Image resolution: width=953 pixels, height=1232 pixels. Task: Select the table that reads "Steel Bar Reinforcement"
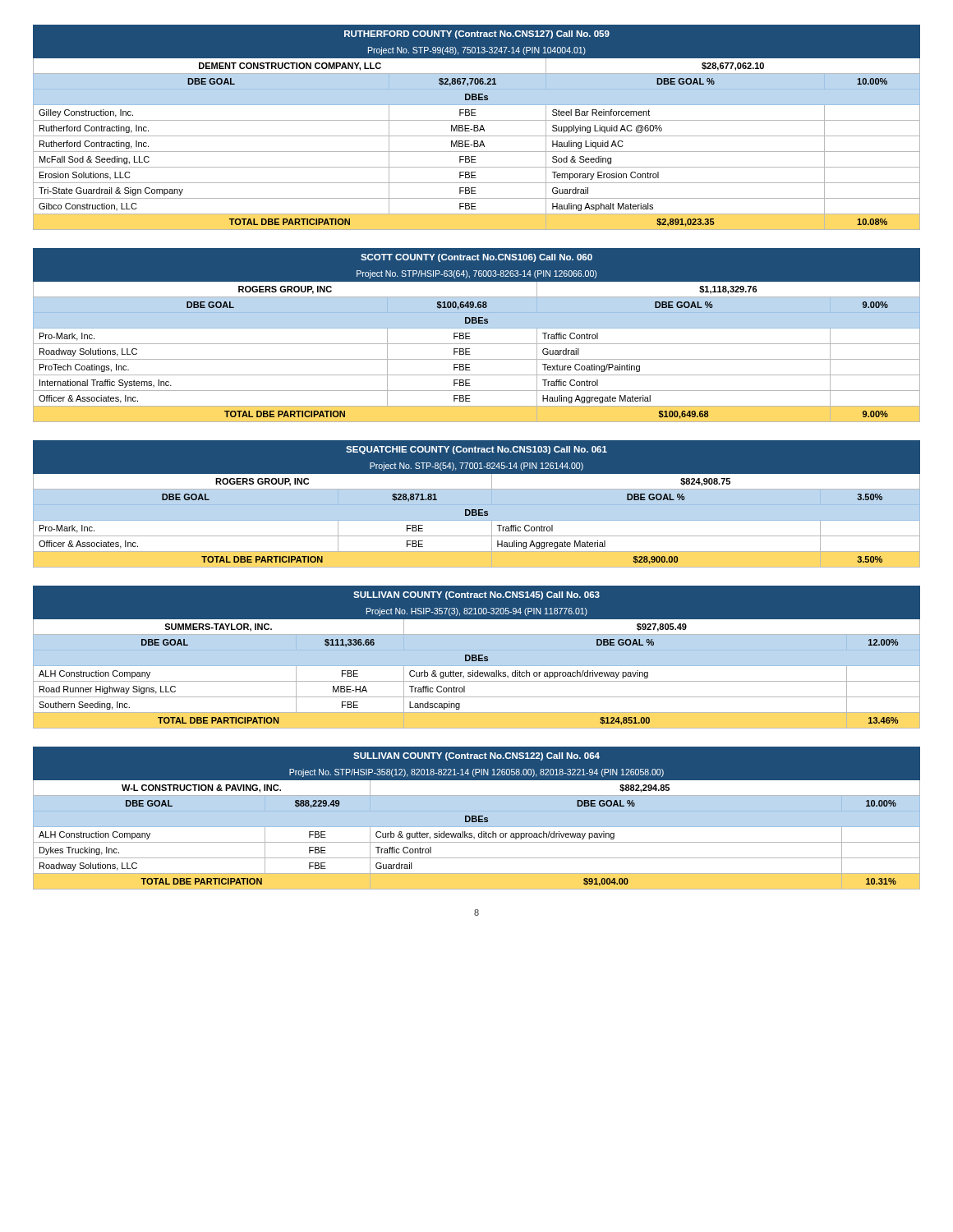point(476,127)
